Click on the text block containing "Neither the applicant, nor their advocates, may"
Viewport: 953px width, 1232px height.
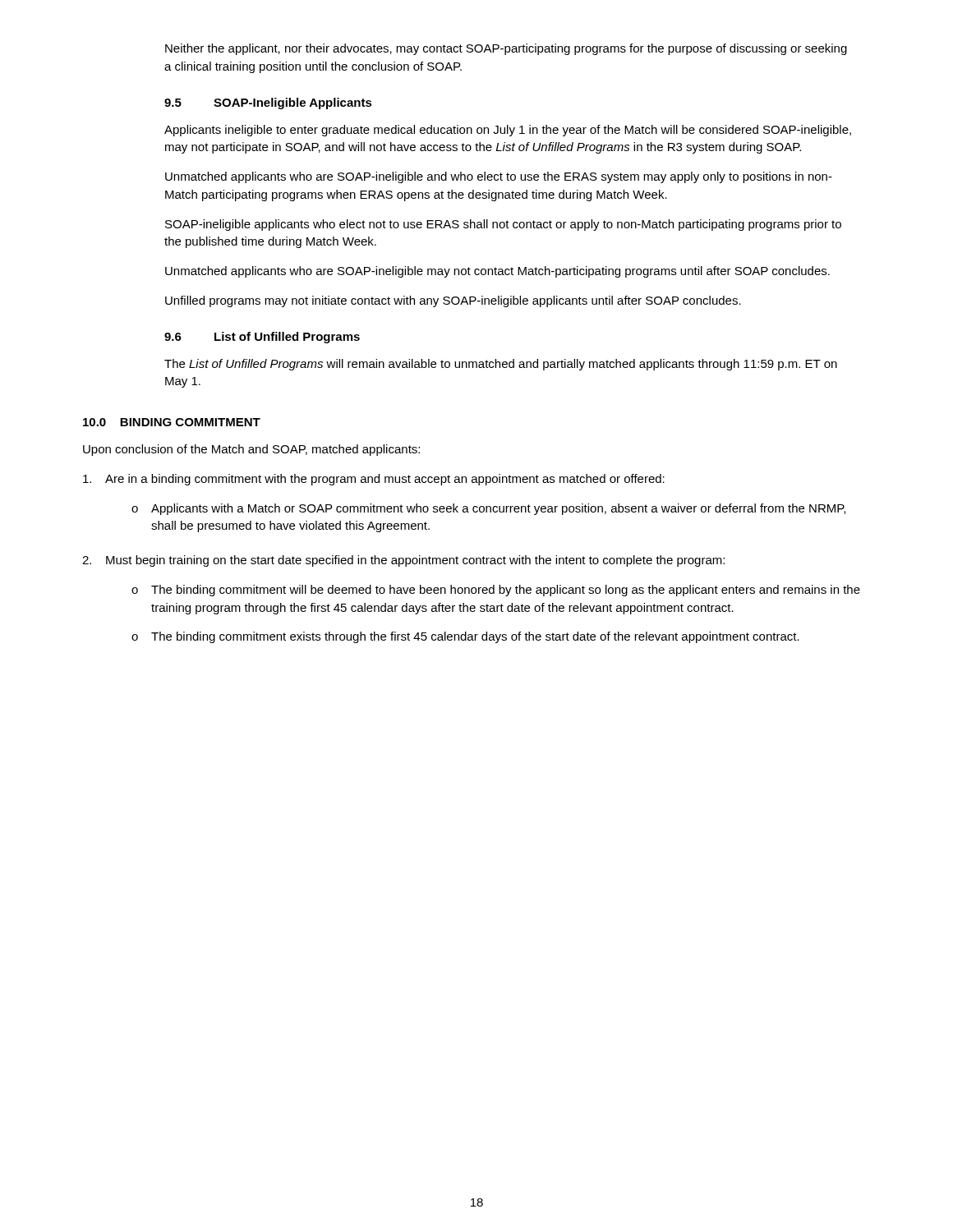click(509, 57)
